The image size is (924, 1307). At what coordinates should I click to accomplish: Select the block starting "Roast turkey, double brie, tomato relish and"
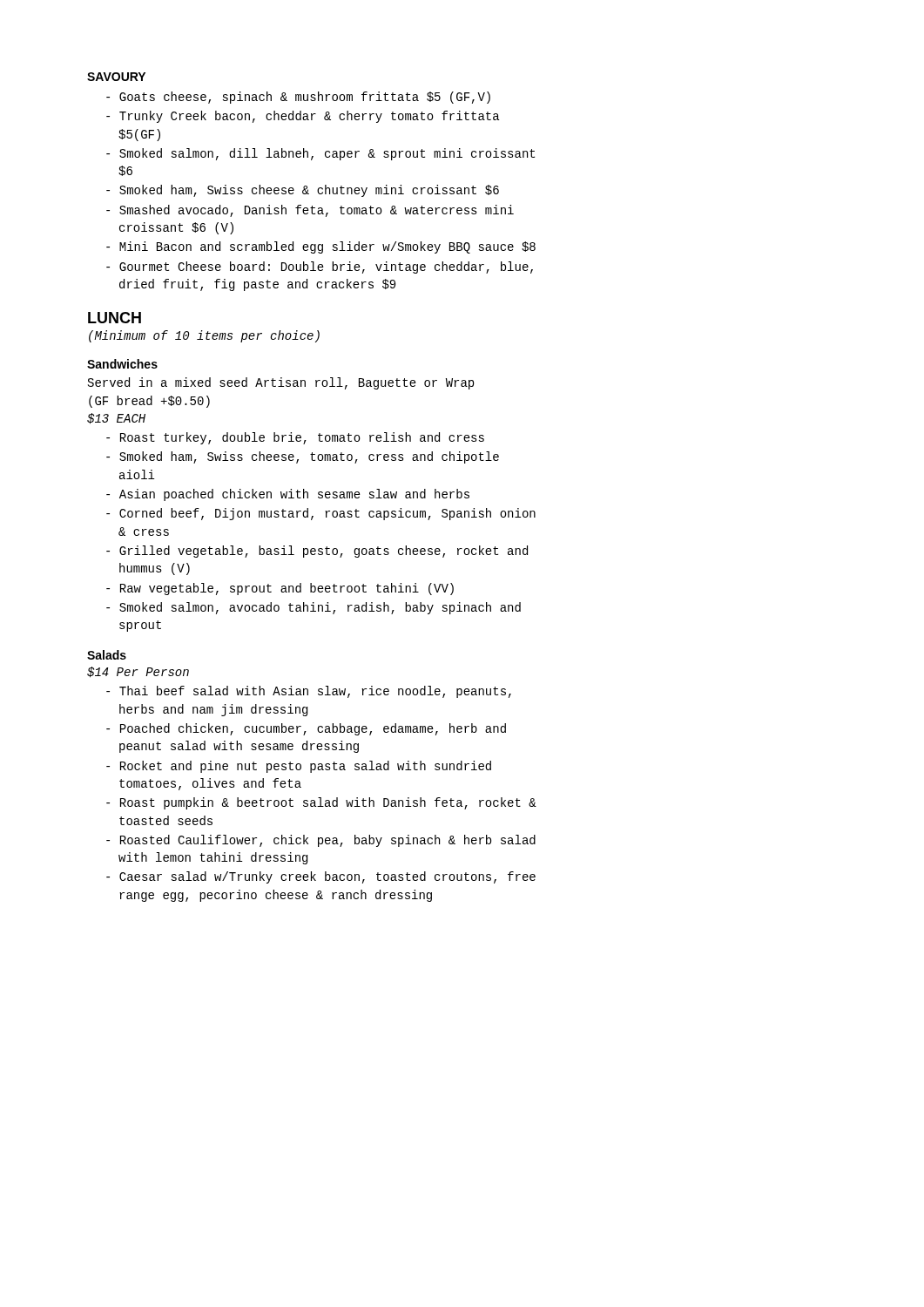[x=295, y=438]
